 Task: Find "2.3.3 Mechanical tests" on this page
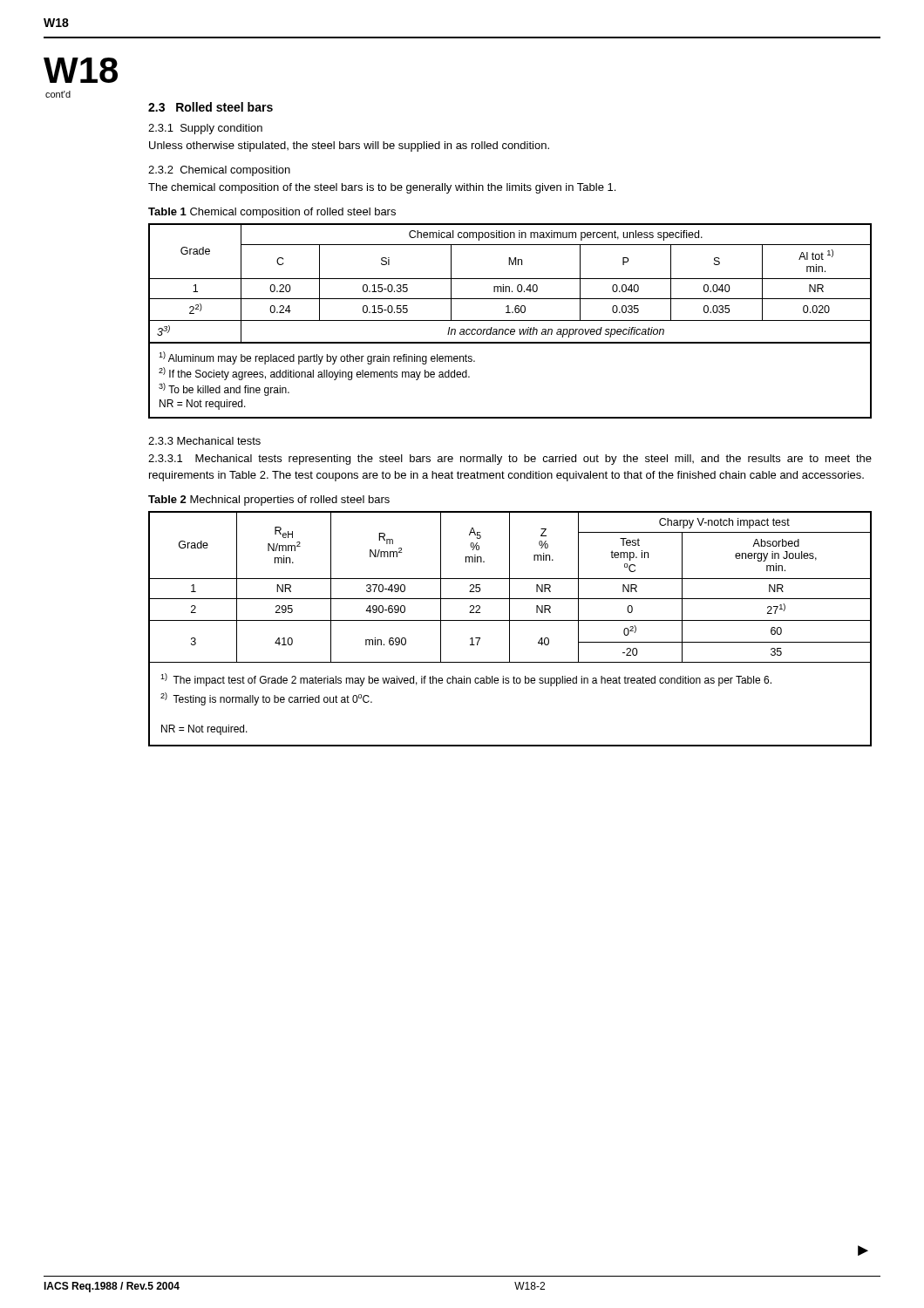pos(205,441)
